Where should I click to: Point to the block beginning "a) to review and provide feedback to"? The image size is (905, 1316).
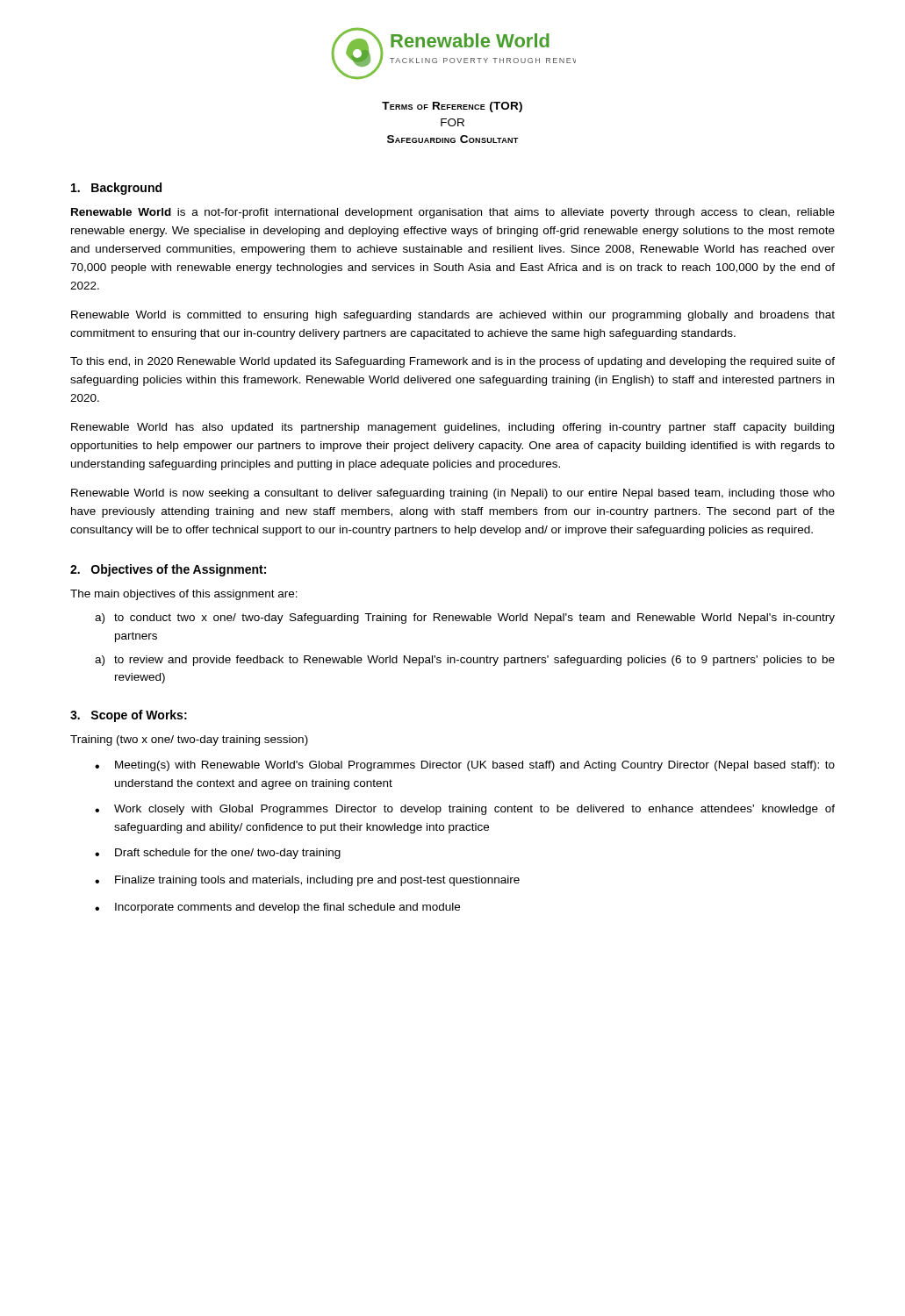click(465, 669)
